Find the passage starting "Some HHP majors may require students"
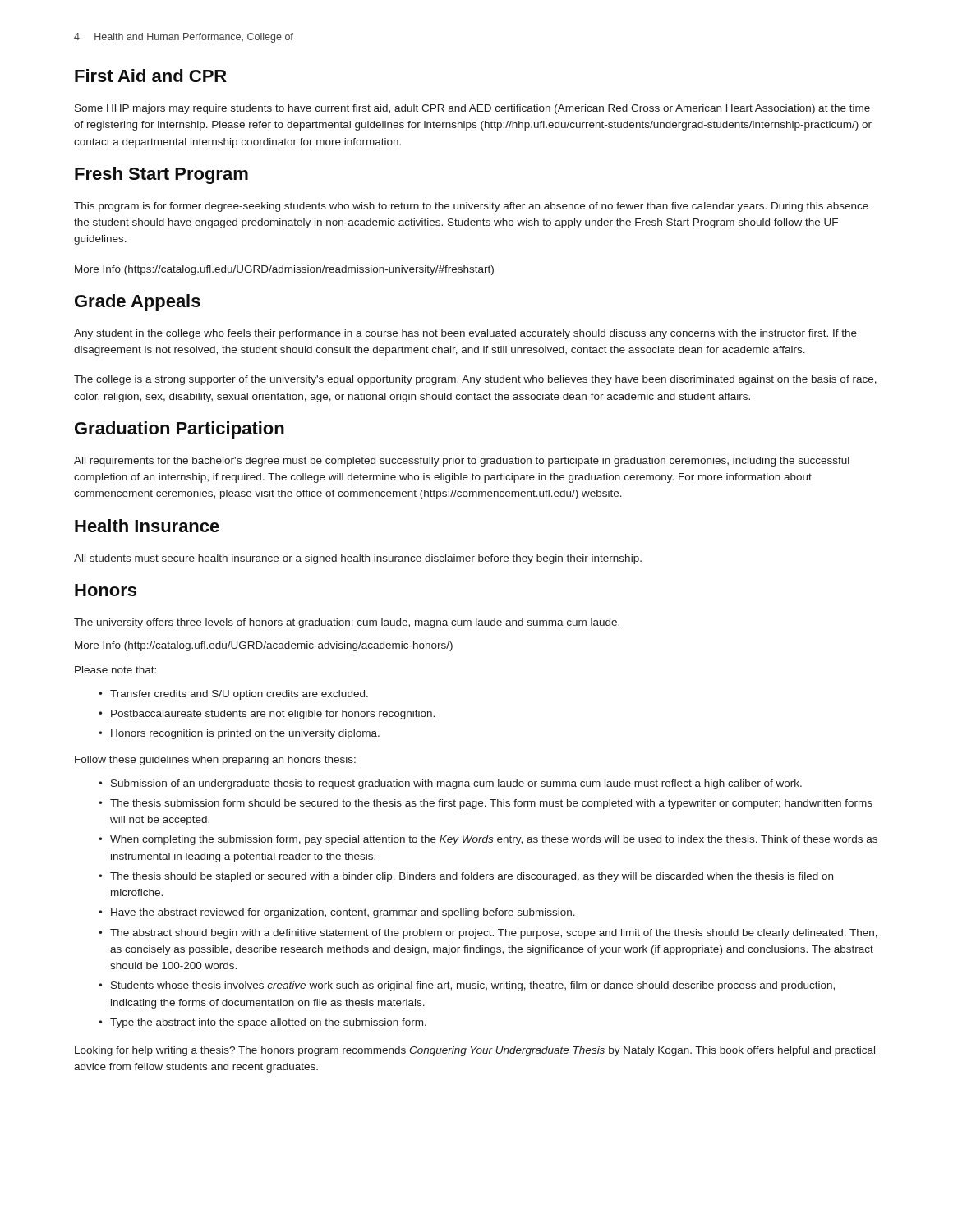 [476, 125]
